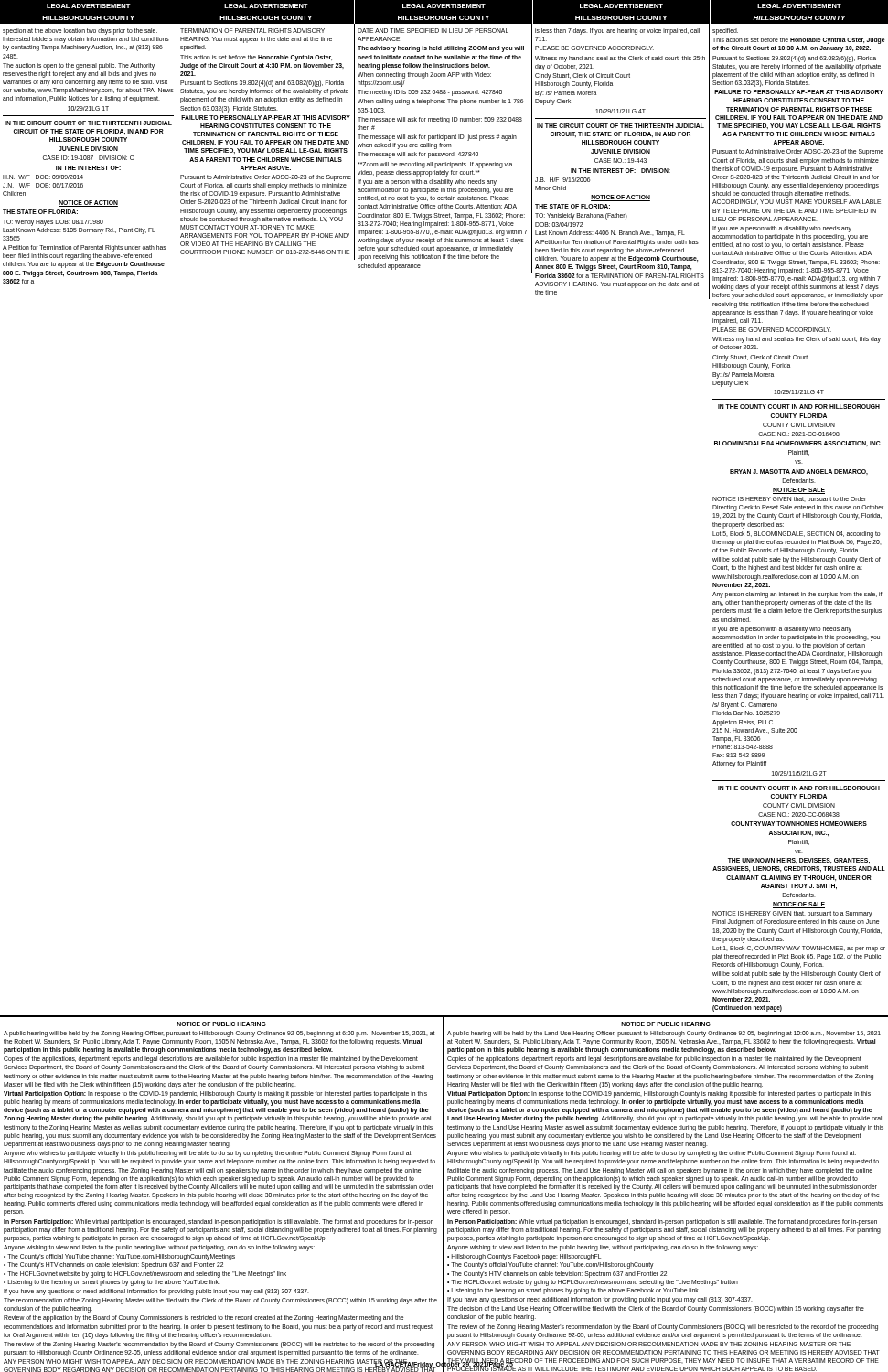This screenshot has width=888, height=1372.
Task: Click on the text block that says "DATE AND TIME SPECIFIED IN LIEU OF PERSONAL"
Action: pyautogui.click(x=443, y=148)
